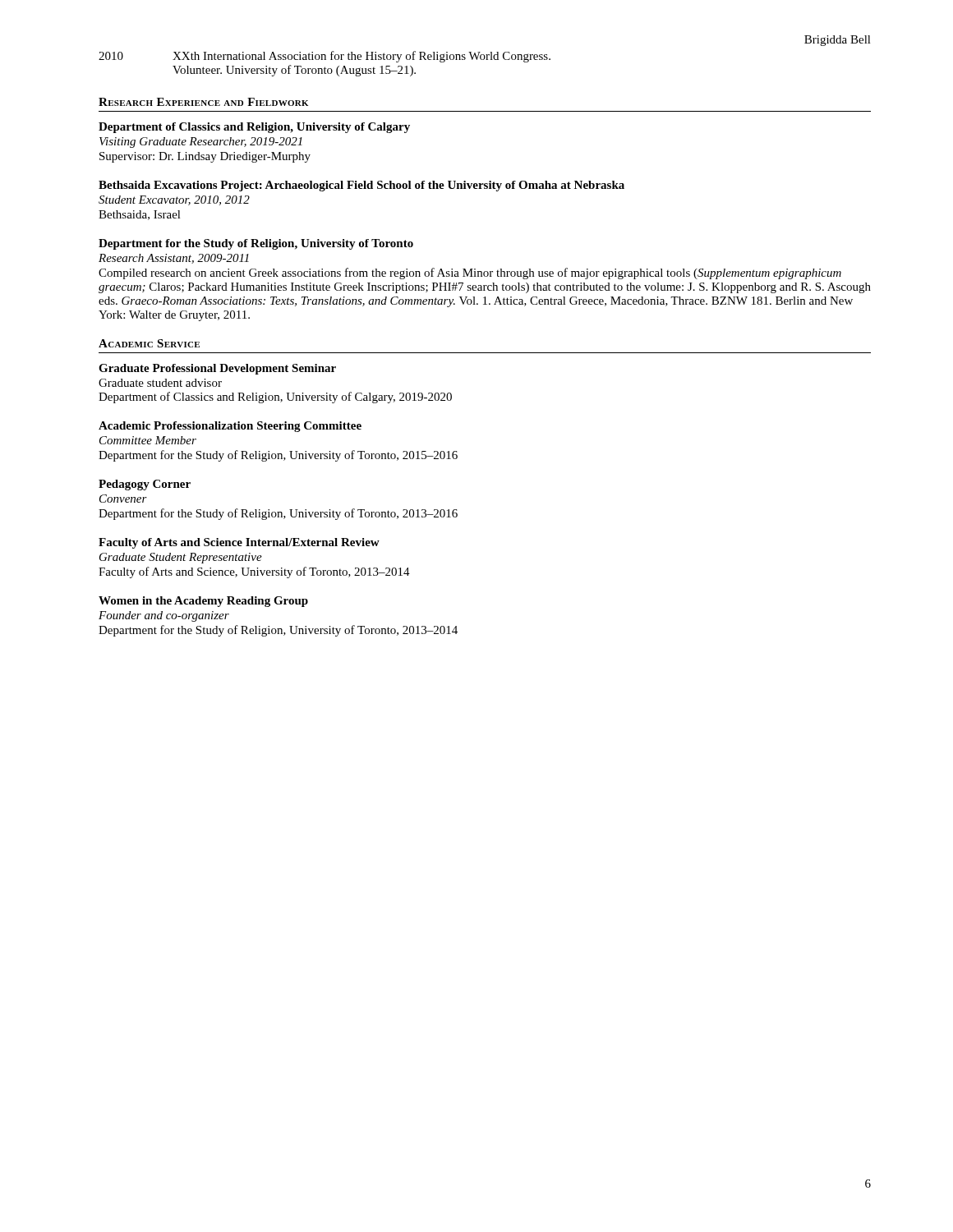Select the text block starting "Bethsaida Excavations Project: Archaeological"

[x=485, y=200]
